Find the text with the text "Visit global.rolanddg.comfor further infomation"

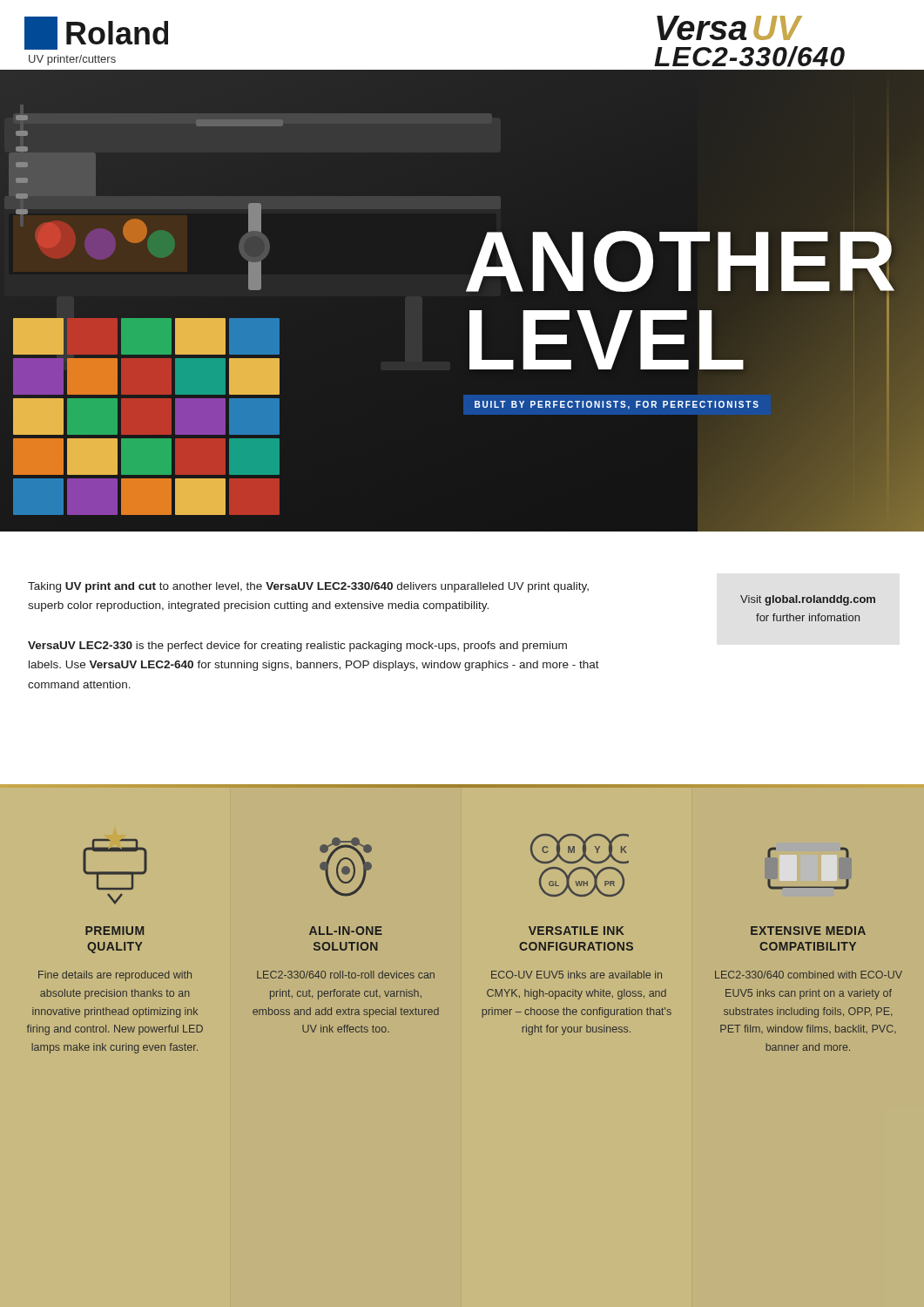click(808, 608)
